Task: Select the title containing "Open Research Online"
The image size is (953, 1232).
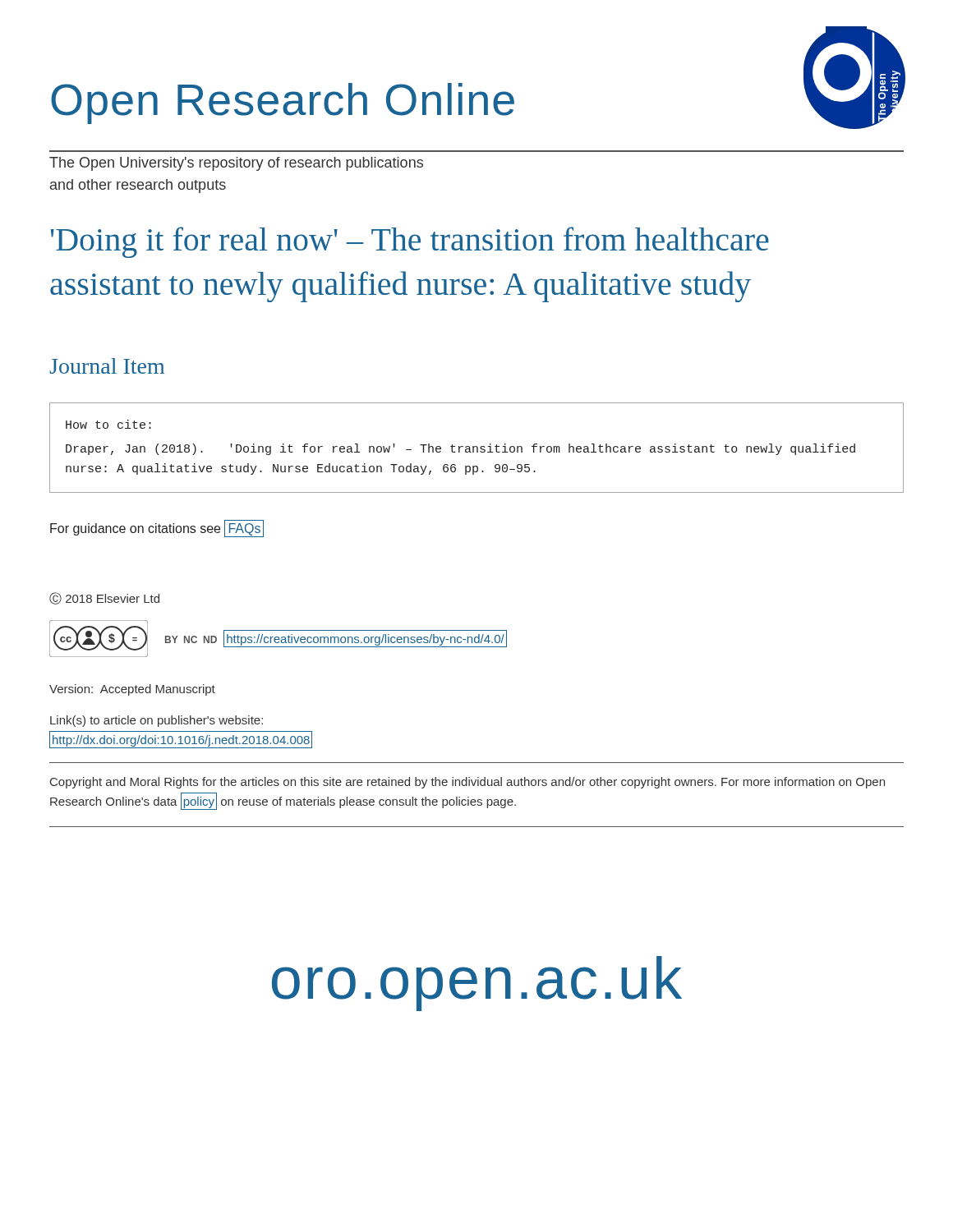Action: [283, 99]
